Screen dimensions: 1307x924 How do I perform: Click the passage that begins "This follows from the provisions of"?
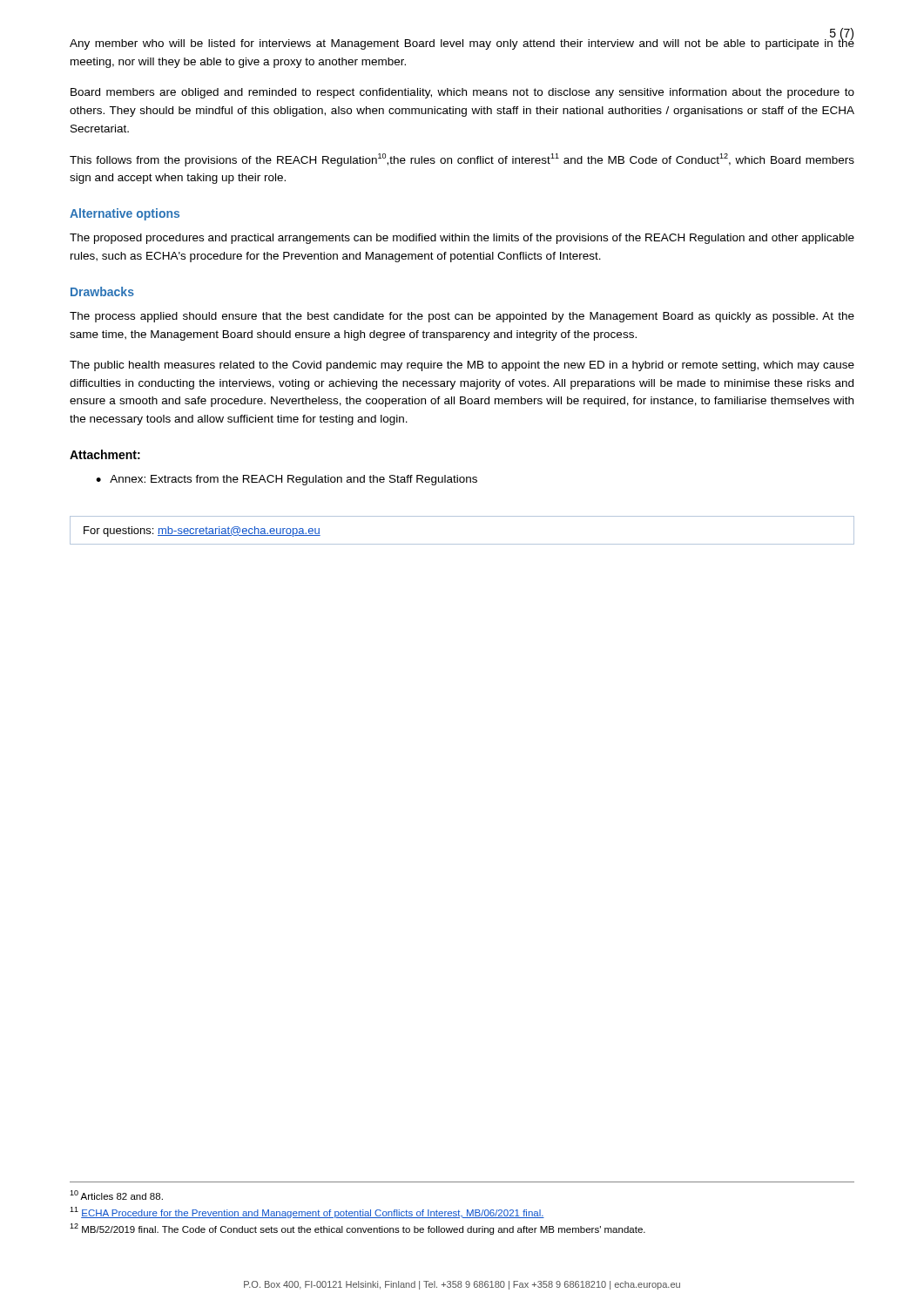pyautogui.click(x=462, y=168)
